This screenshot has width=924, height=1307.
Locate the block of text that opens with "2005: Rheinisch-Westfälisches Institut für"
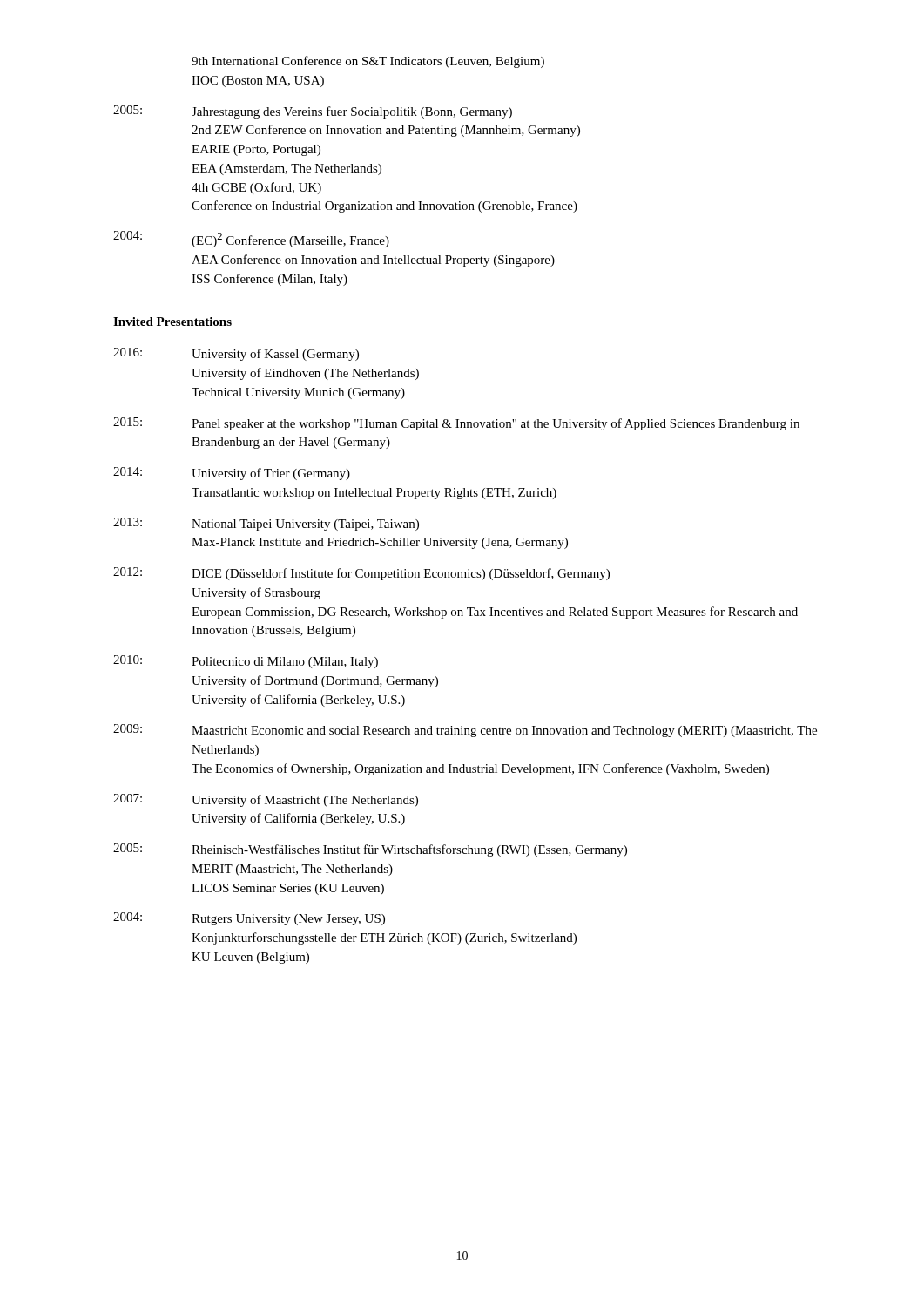[x=370, y=850]
